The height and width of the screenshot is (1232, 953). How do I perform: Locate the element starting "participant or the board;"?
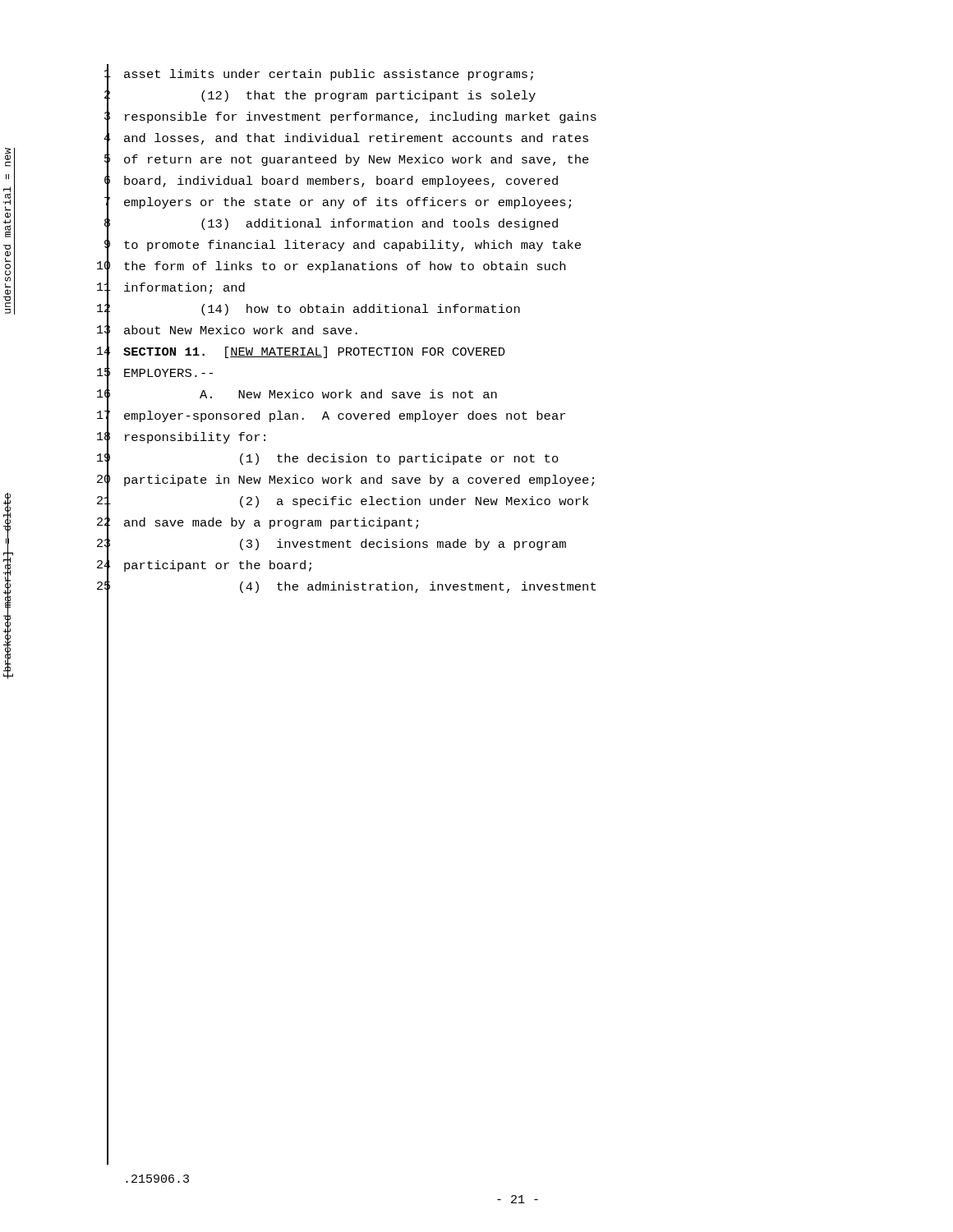219,566
